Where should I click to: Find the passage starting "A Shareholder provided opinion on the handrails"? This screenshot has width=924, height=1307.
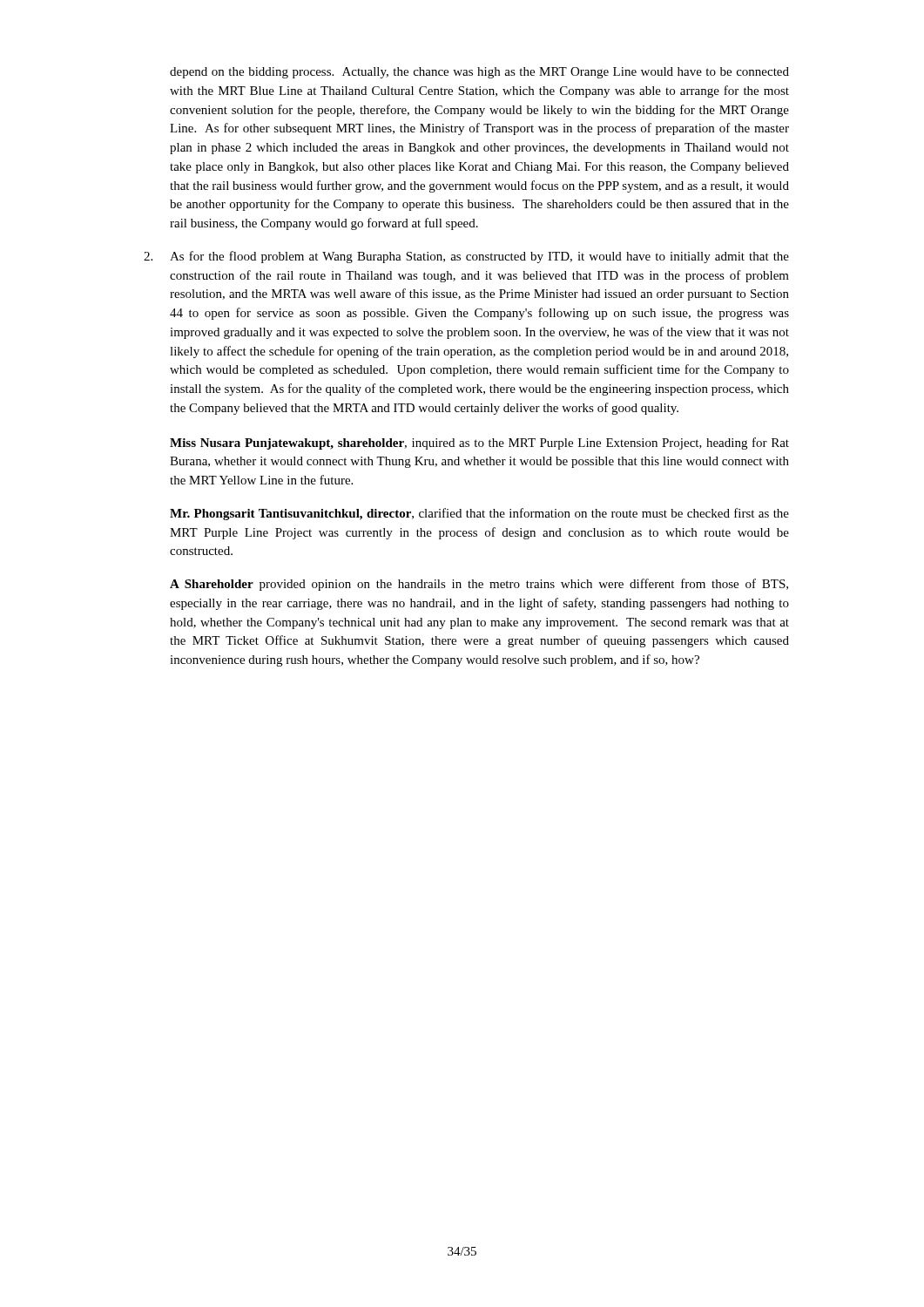point(479,622)
